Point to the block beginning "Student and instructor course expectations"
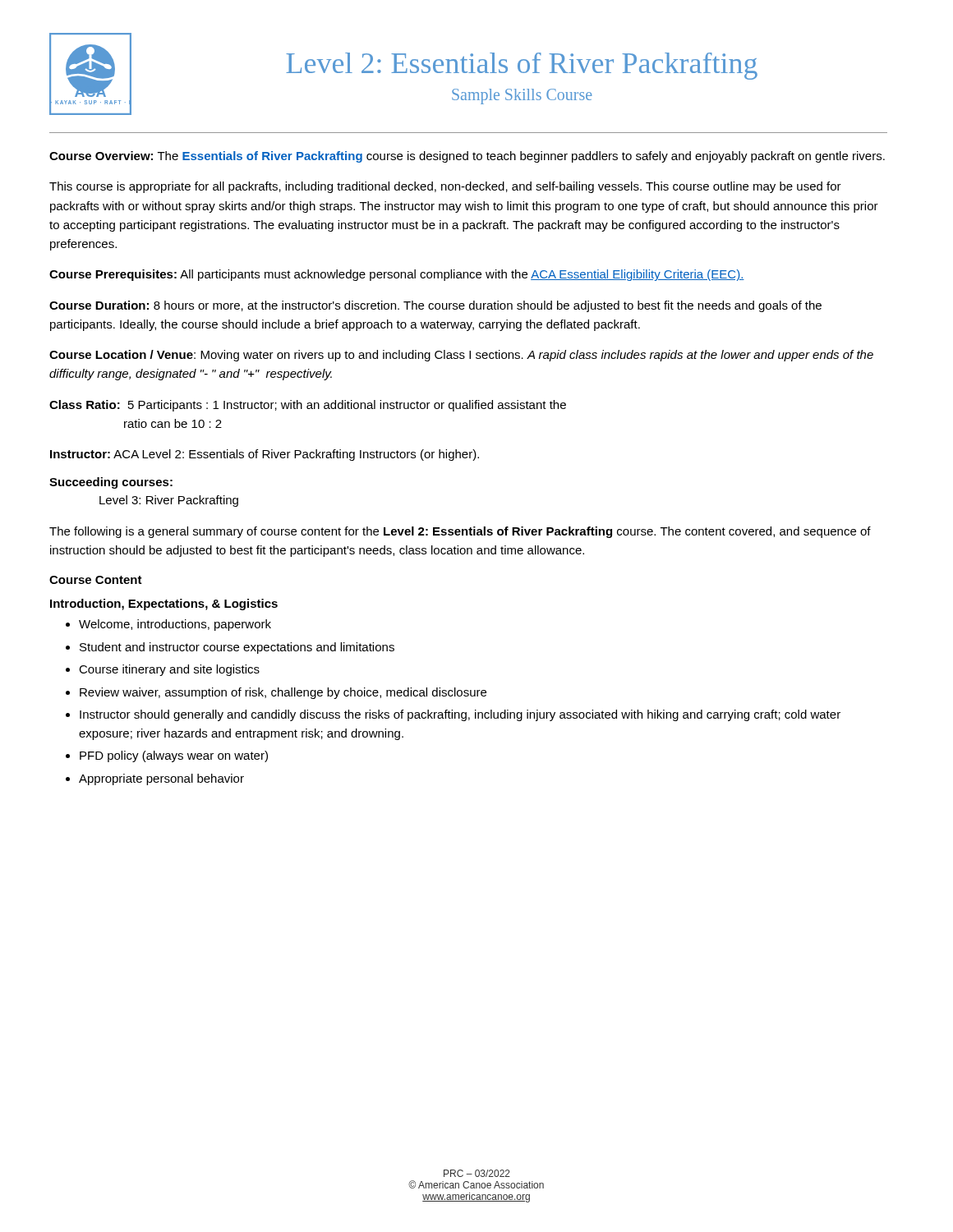The height and width of the screenshot is (1232, 953). (x=237, y=646)
